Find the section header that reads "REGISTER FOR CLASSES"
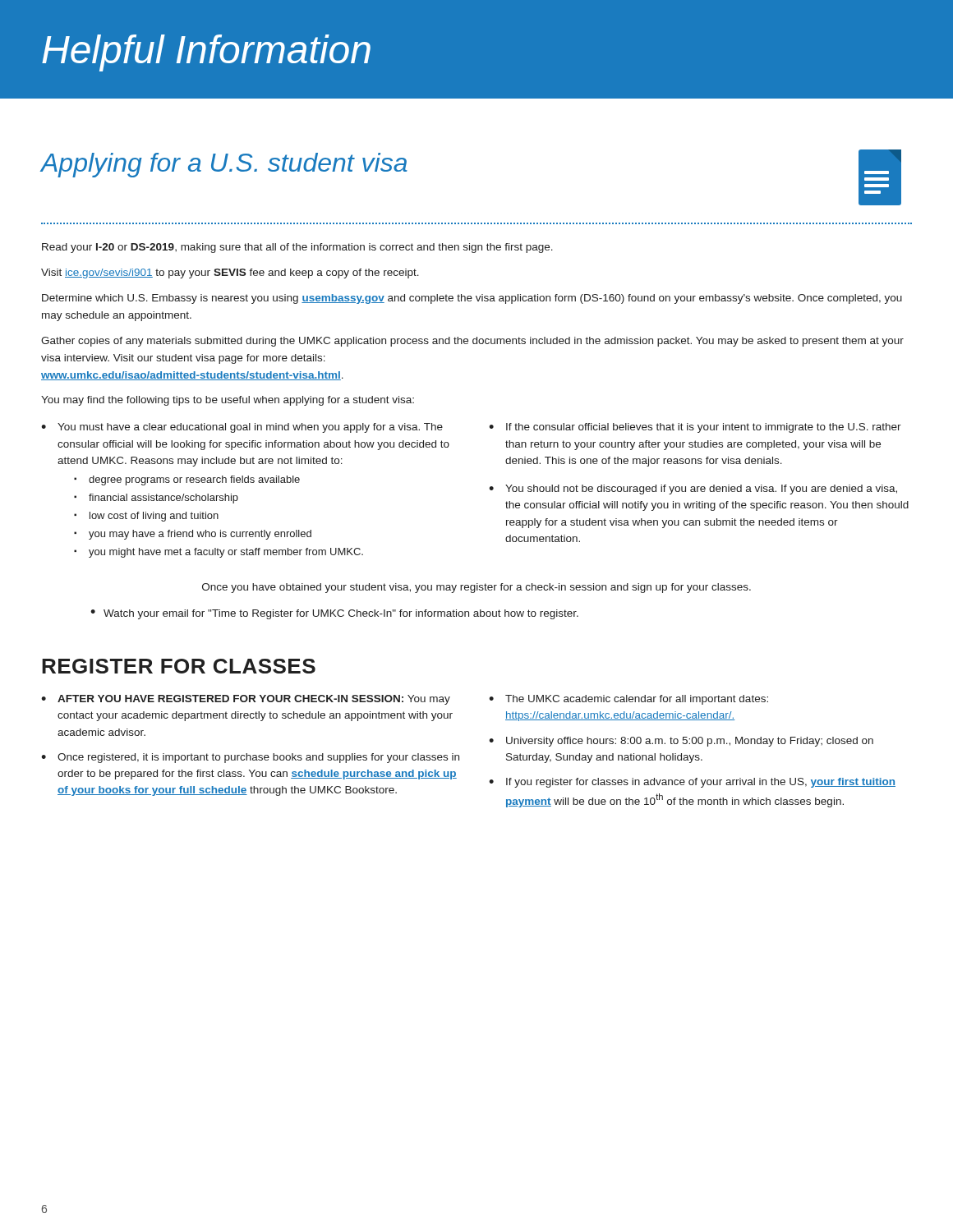953x1232 pixels. [179, 666]
